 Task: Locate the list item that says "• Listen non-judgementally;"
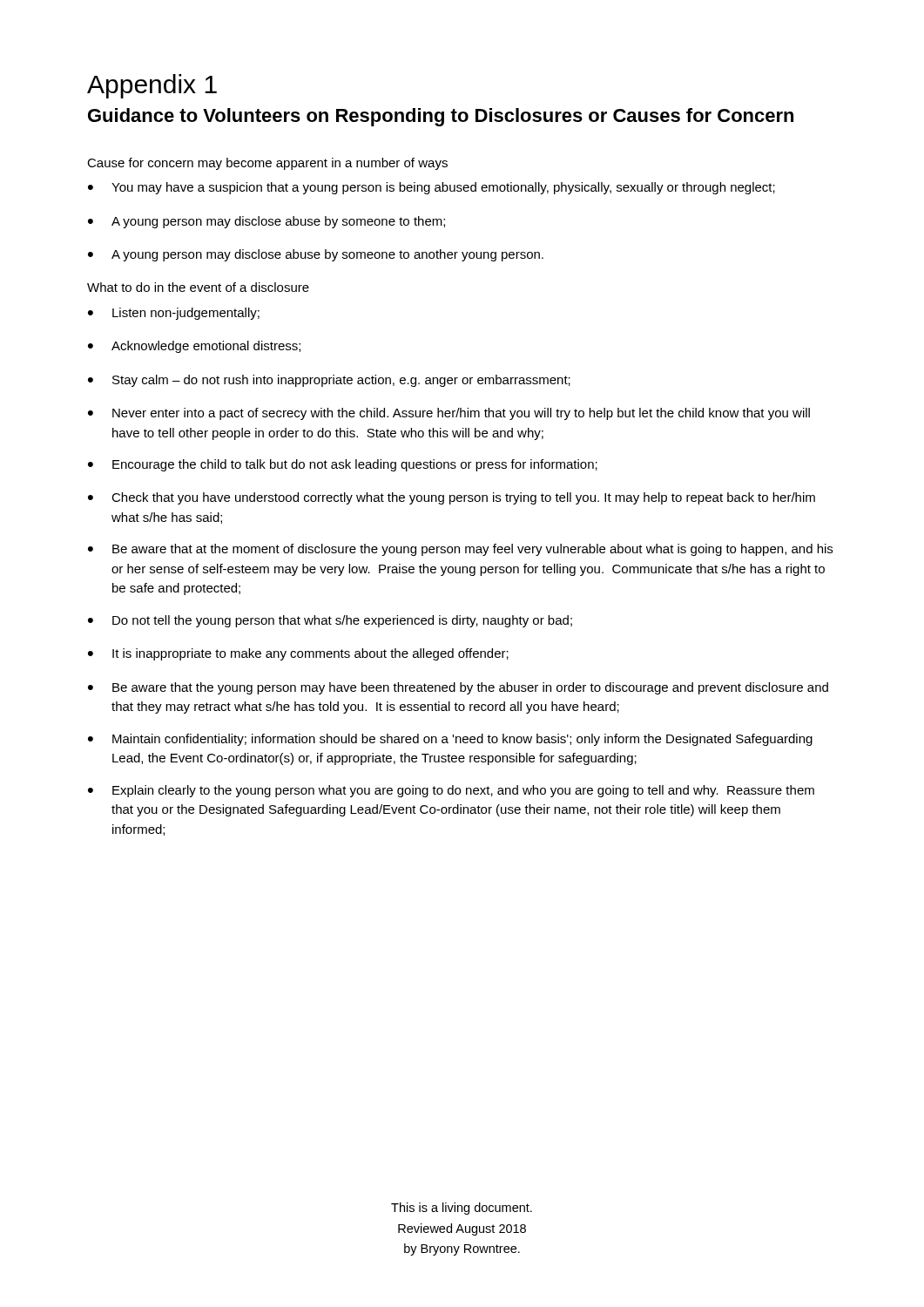coord(174,314)
